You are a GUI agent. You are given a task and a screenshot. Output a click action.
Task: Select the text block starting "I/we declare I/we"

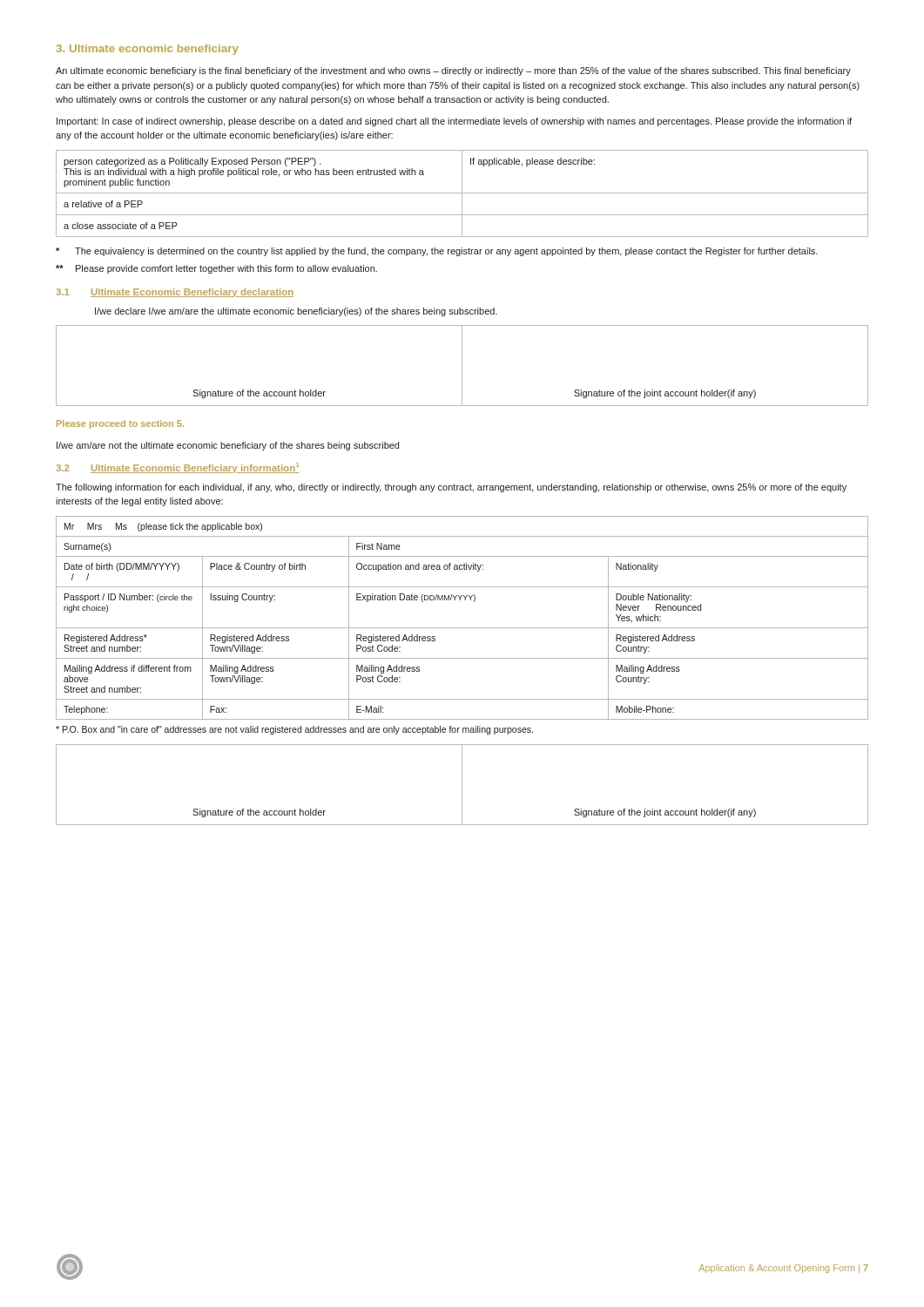(296, 311)
